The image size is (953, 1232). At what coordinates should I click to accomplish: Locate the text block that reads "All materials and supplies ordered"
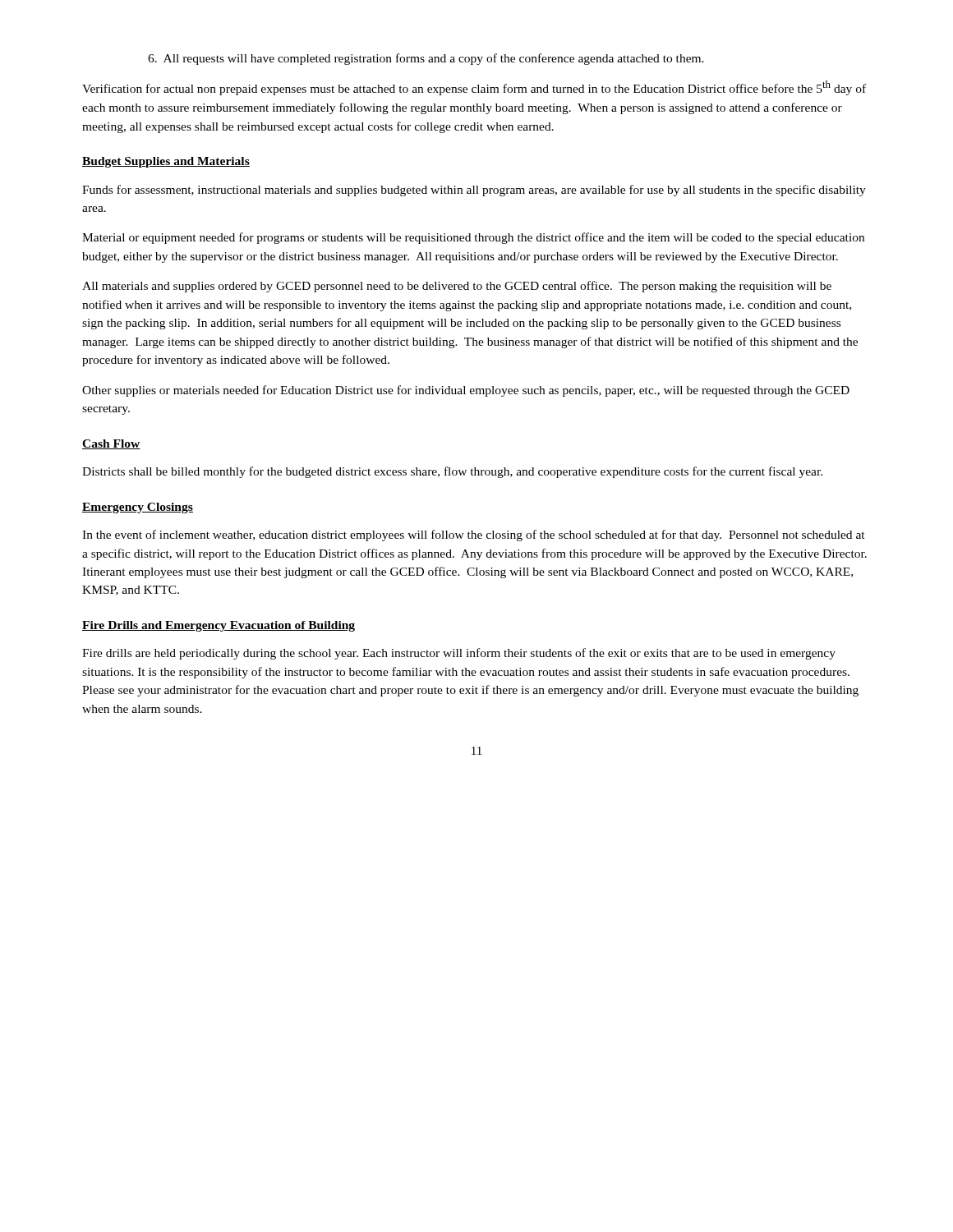point(470,323)
